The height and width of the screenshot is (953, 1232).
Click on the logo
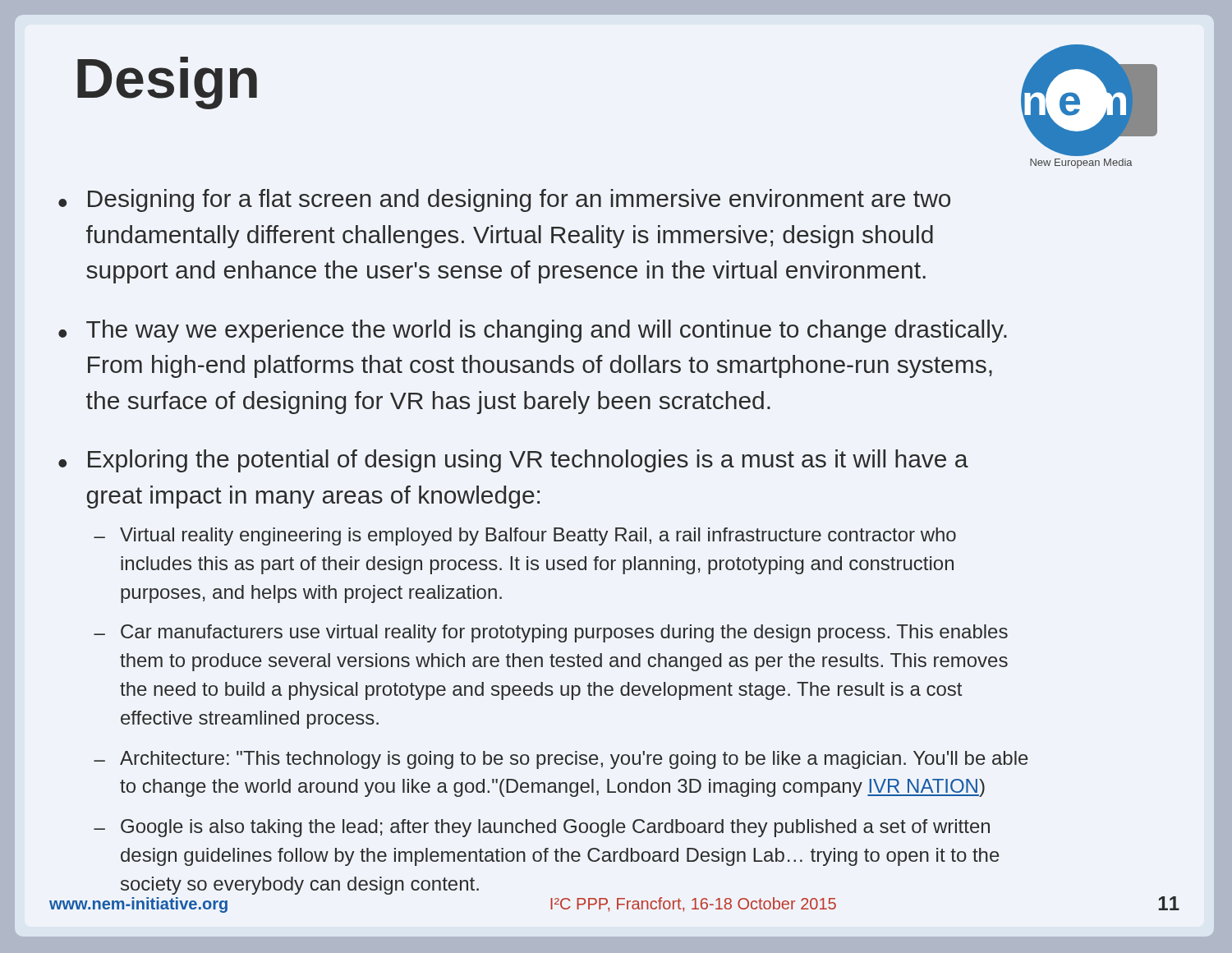point(1081,111)
